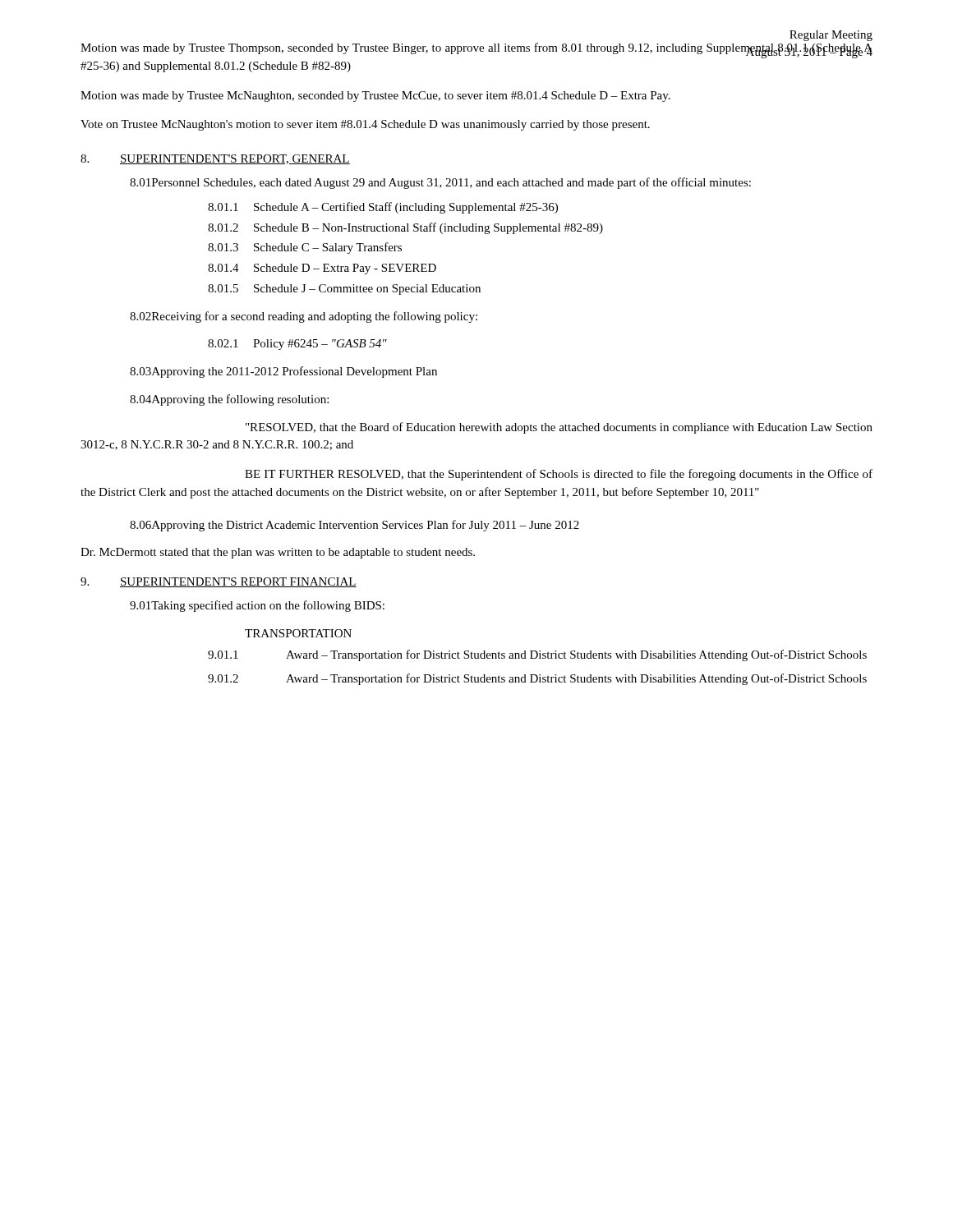Screen dimensions: 1232x953
Task: Navigate to the block starting "Dr. McDermott stated that the plan was"
Action: [278, 552]
